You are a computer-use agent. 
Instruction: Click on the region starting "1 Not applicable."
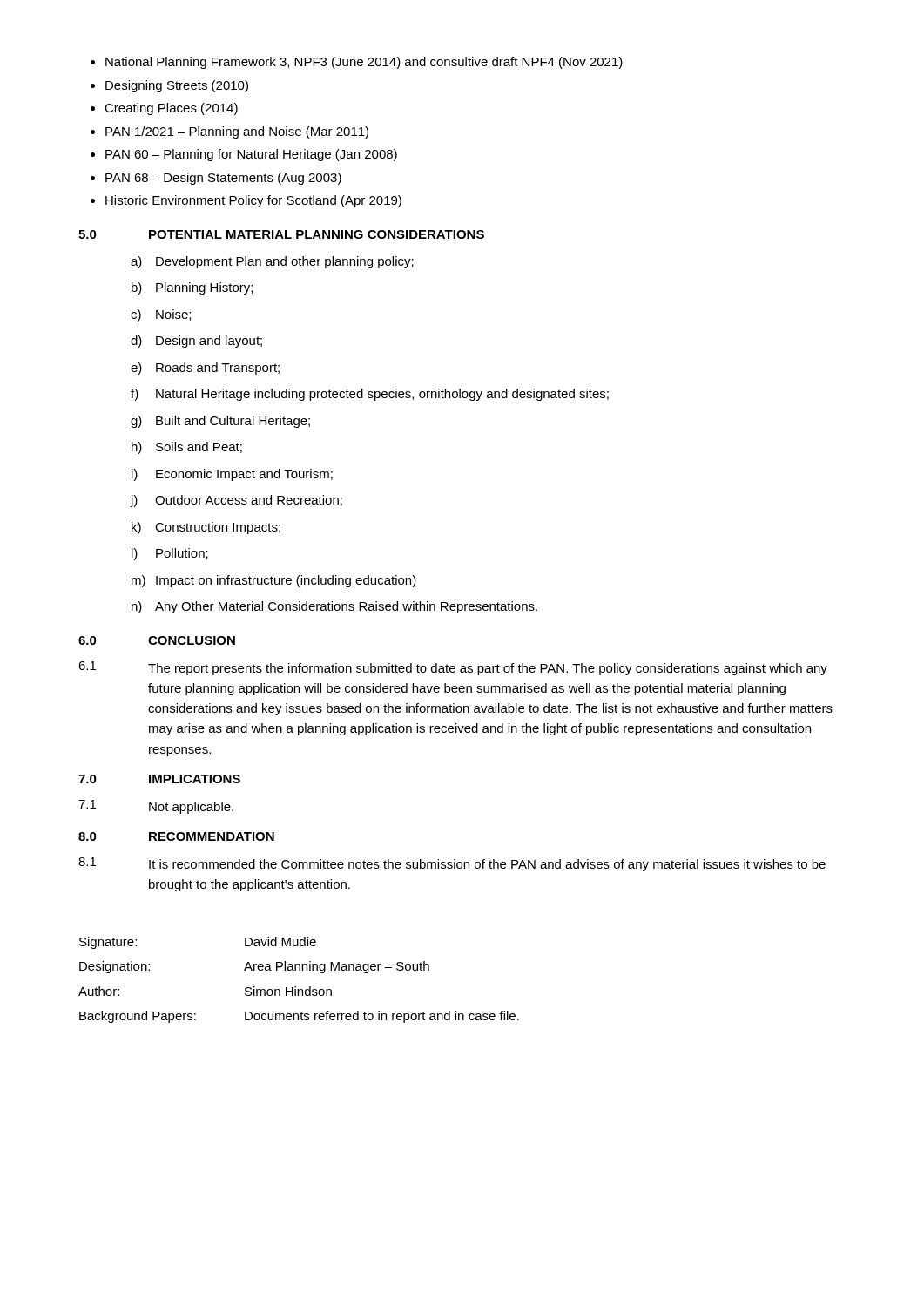(156, 807)
